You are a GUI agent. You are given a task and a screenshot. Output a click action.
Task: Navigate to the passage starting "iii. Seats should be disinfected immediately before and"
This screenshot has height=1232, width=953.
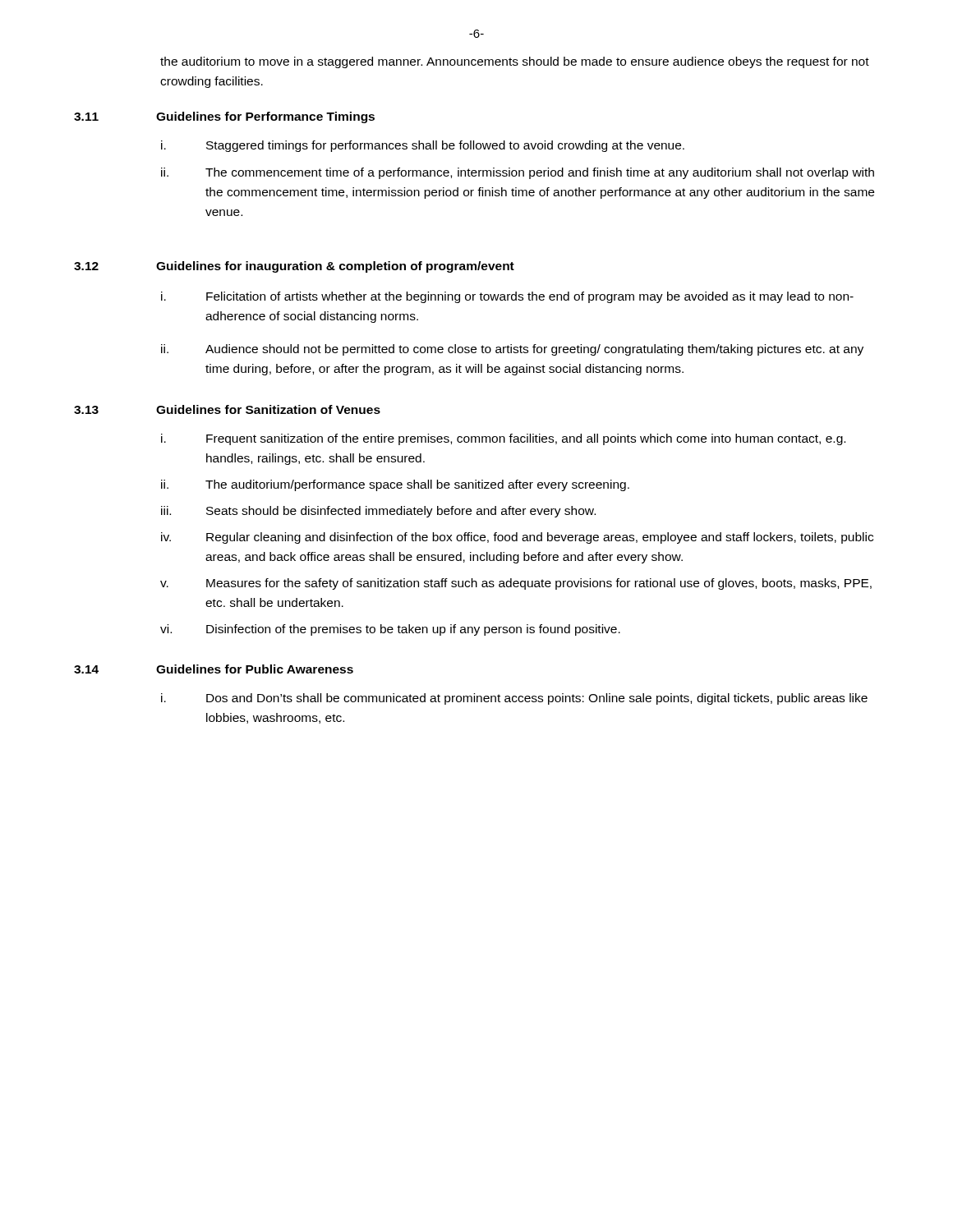coord(518,511)
